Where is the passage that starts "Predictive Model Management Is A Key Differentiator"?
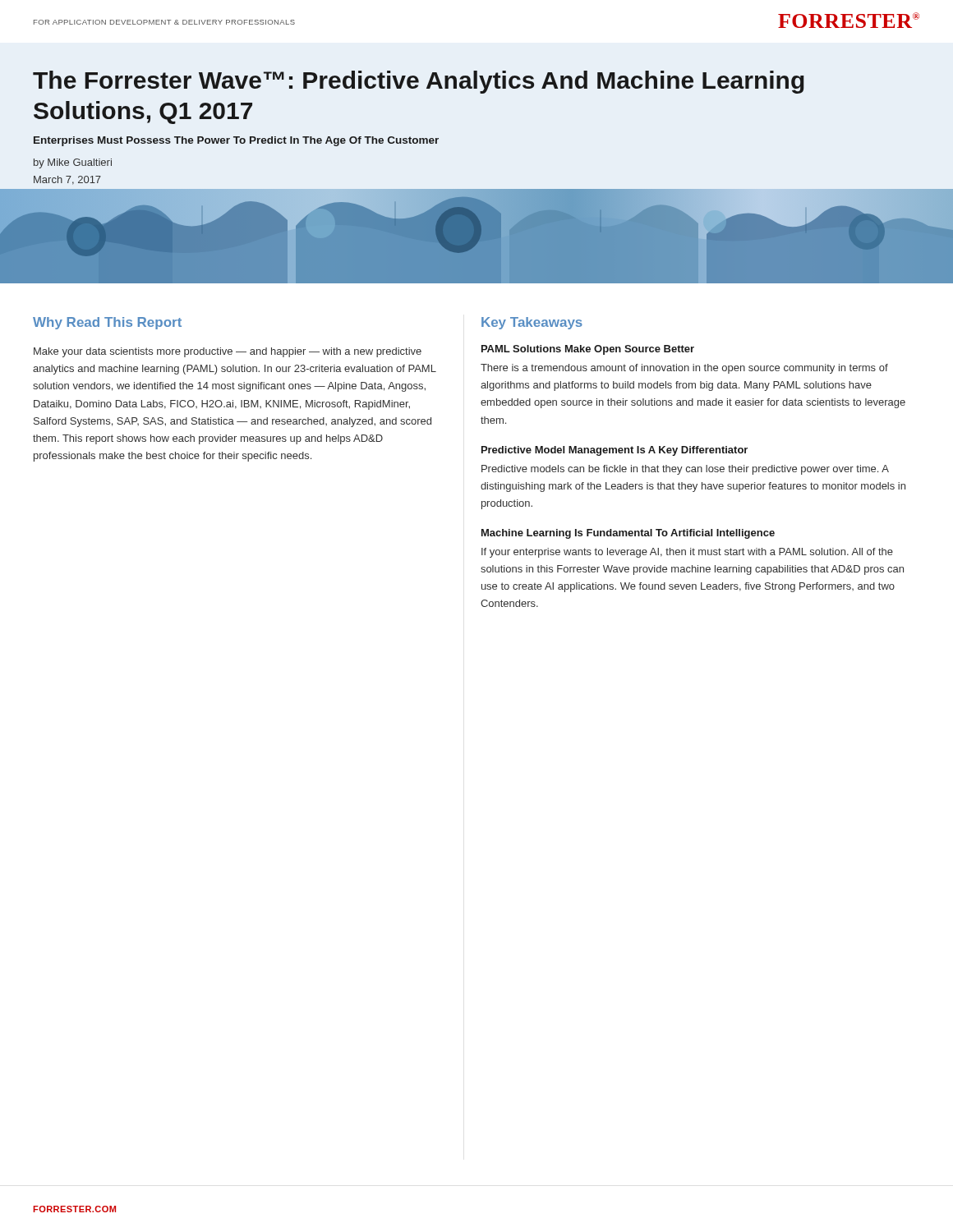This screenshot has width=953, height=1232. pos(700,477)
